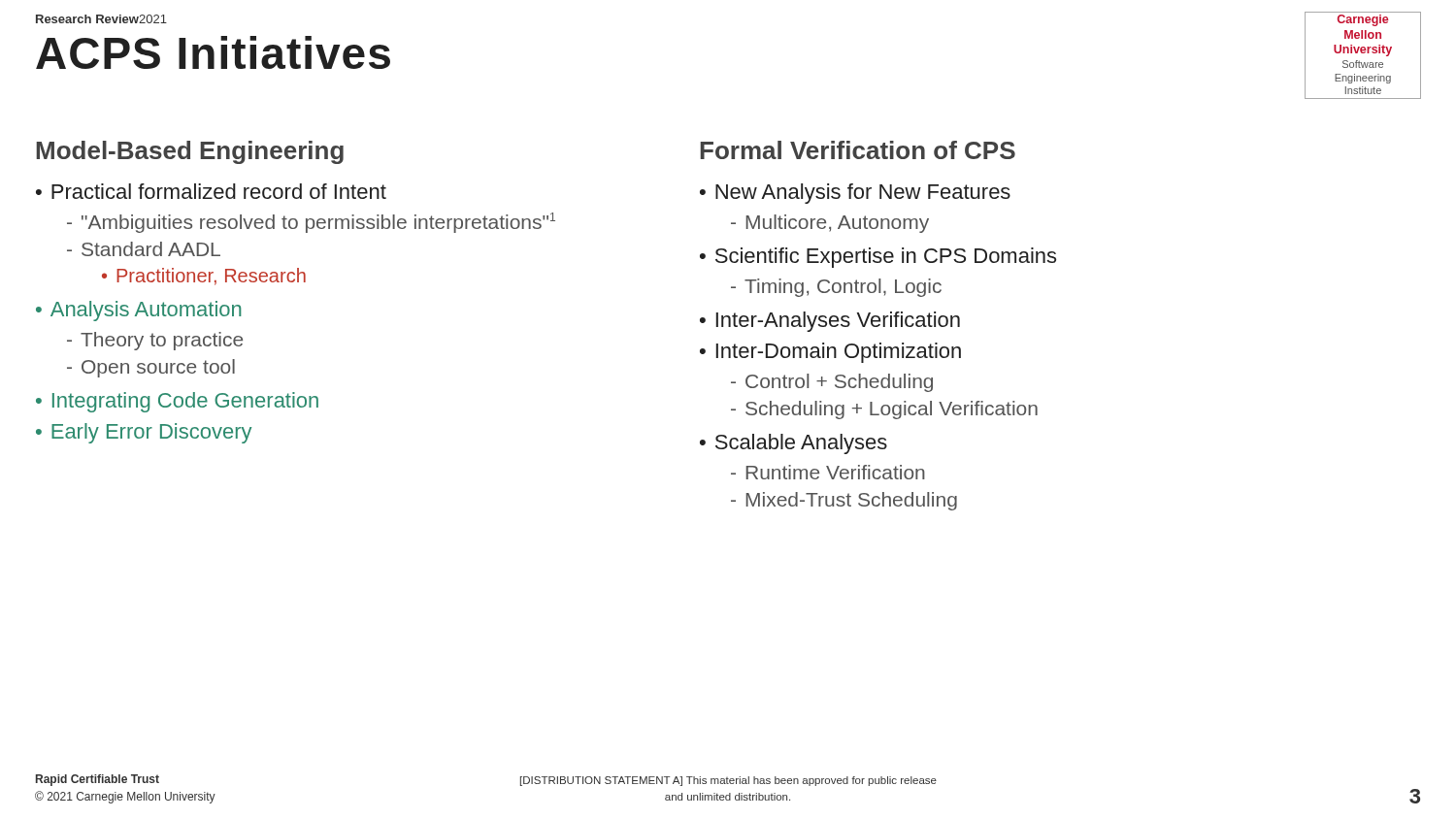Locate the list item containing "- Multicore, Autonomy"
This screenshot has height=819, width=1456.
[x=830, y=222]
